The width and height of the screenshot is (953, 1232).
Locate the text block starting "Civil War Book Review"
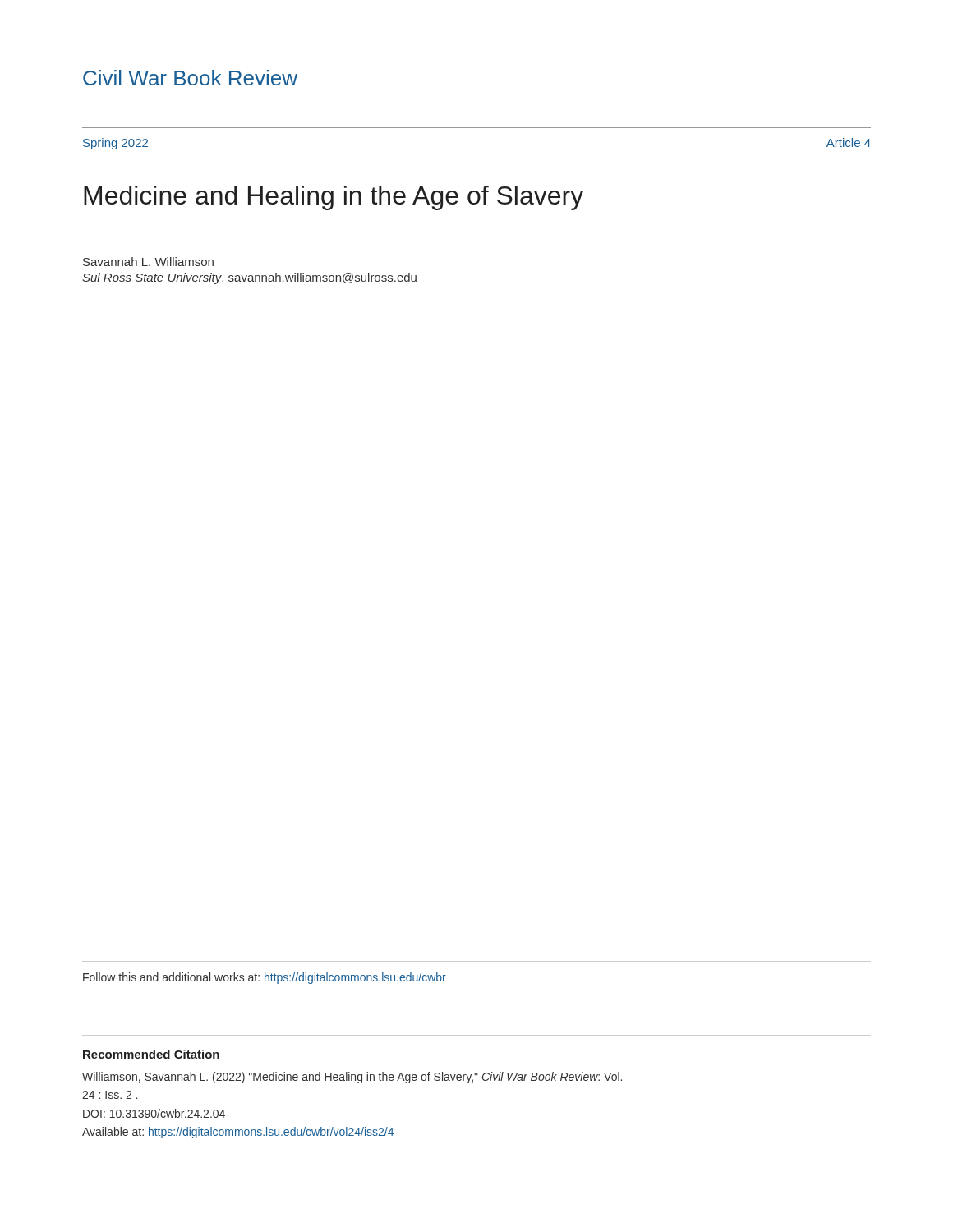click(x=190, y=78)
